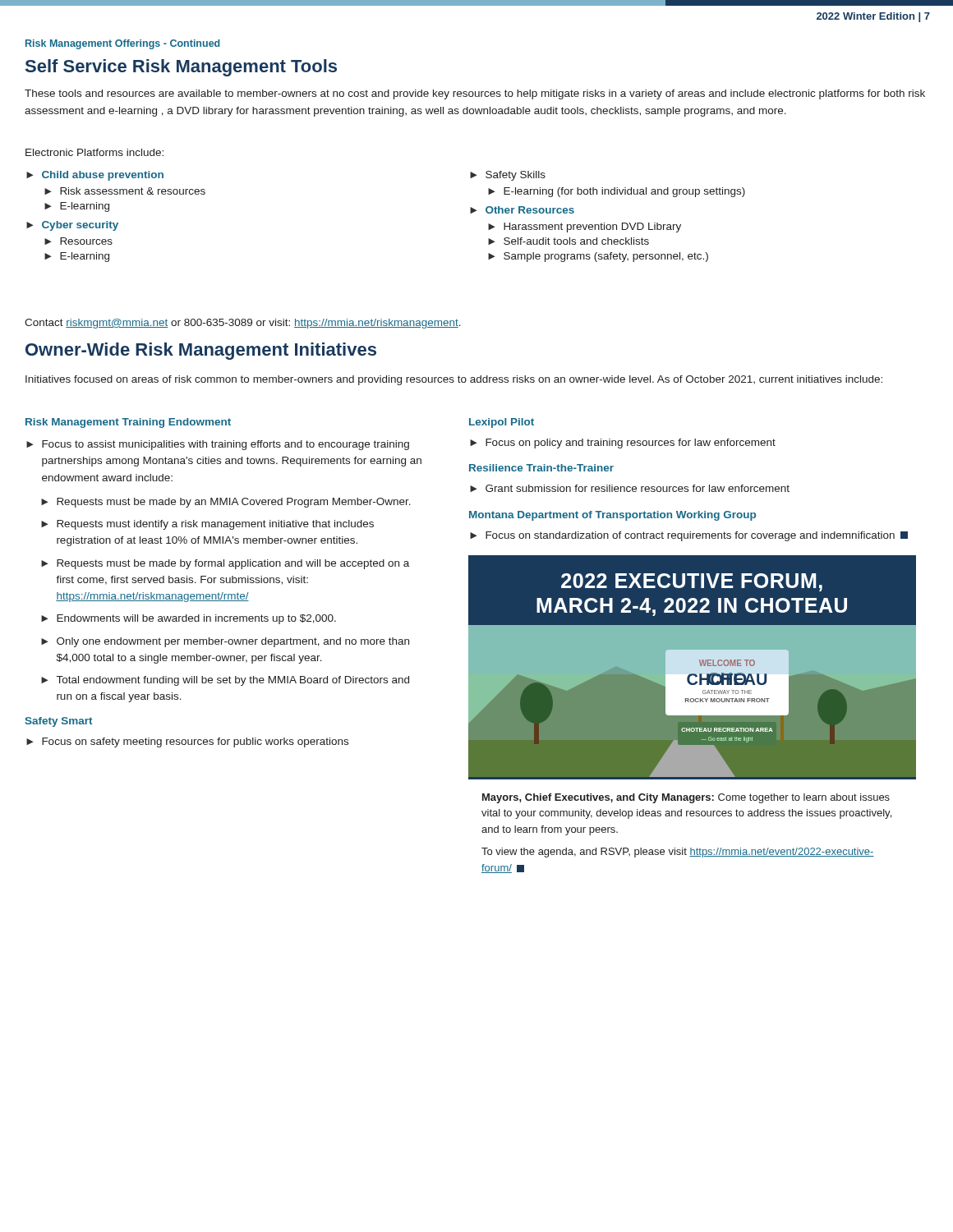
Task: Where is the section header that starts "Montana Department of"?
Action: click(x=612, y=514)
